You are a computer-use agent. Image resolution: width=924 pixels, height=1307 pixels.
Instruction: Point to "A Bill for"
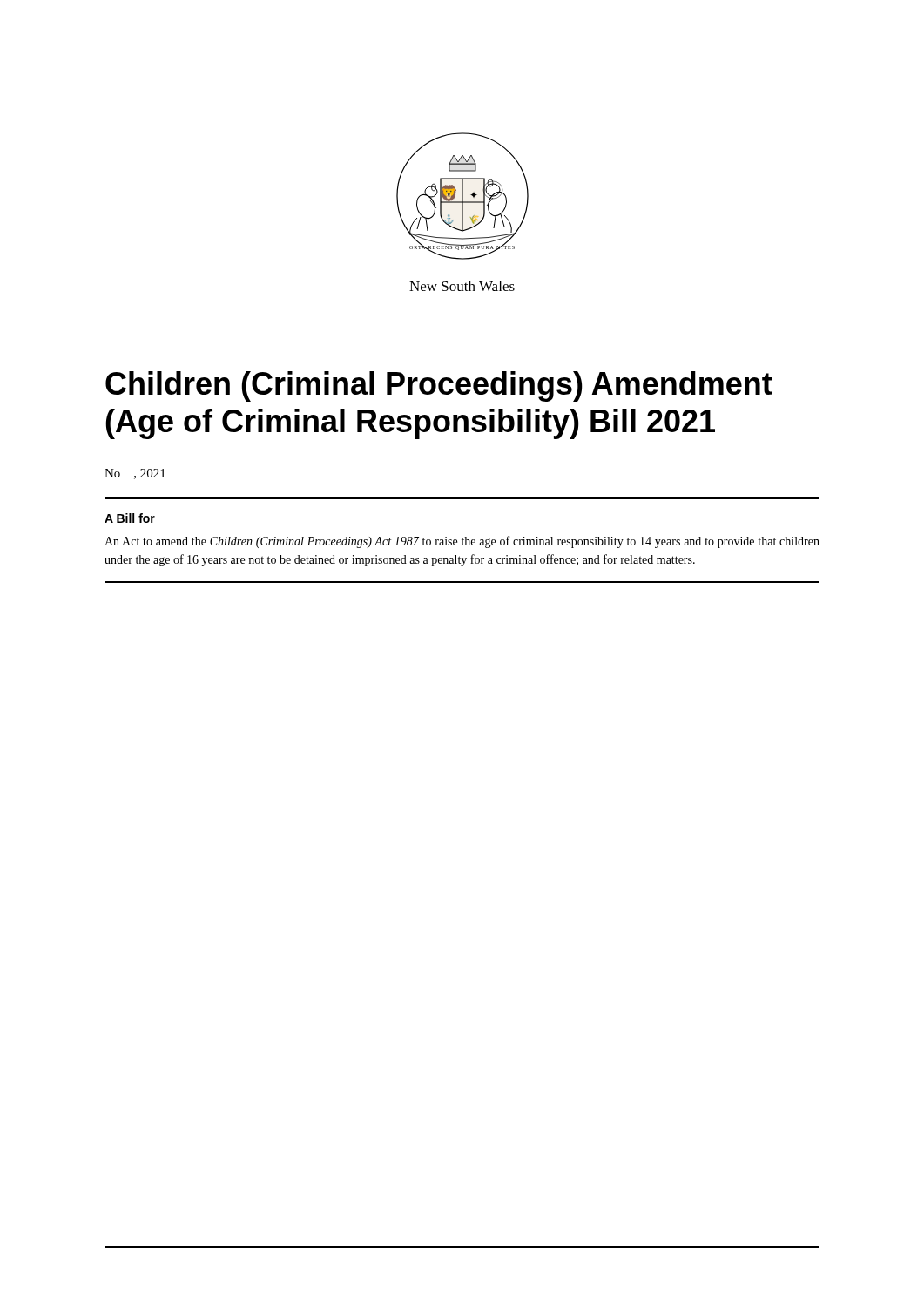[x=130, y=519]
